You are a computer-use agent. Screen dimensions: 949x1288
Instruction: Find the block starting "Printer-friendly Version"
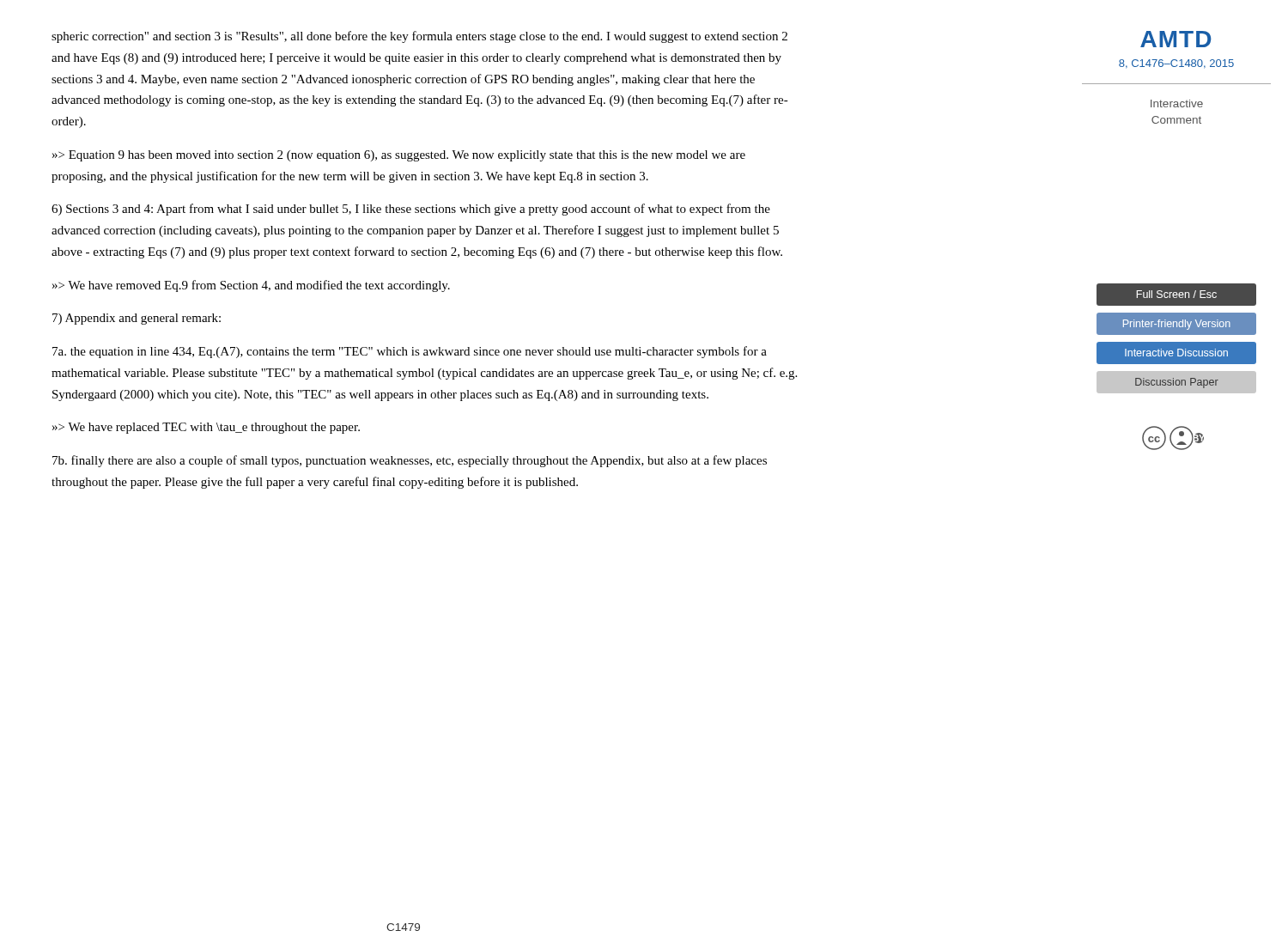(x=1176, y=324)
